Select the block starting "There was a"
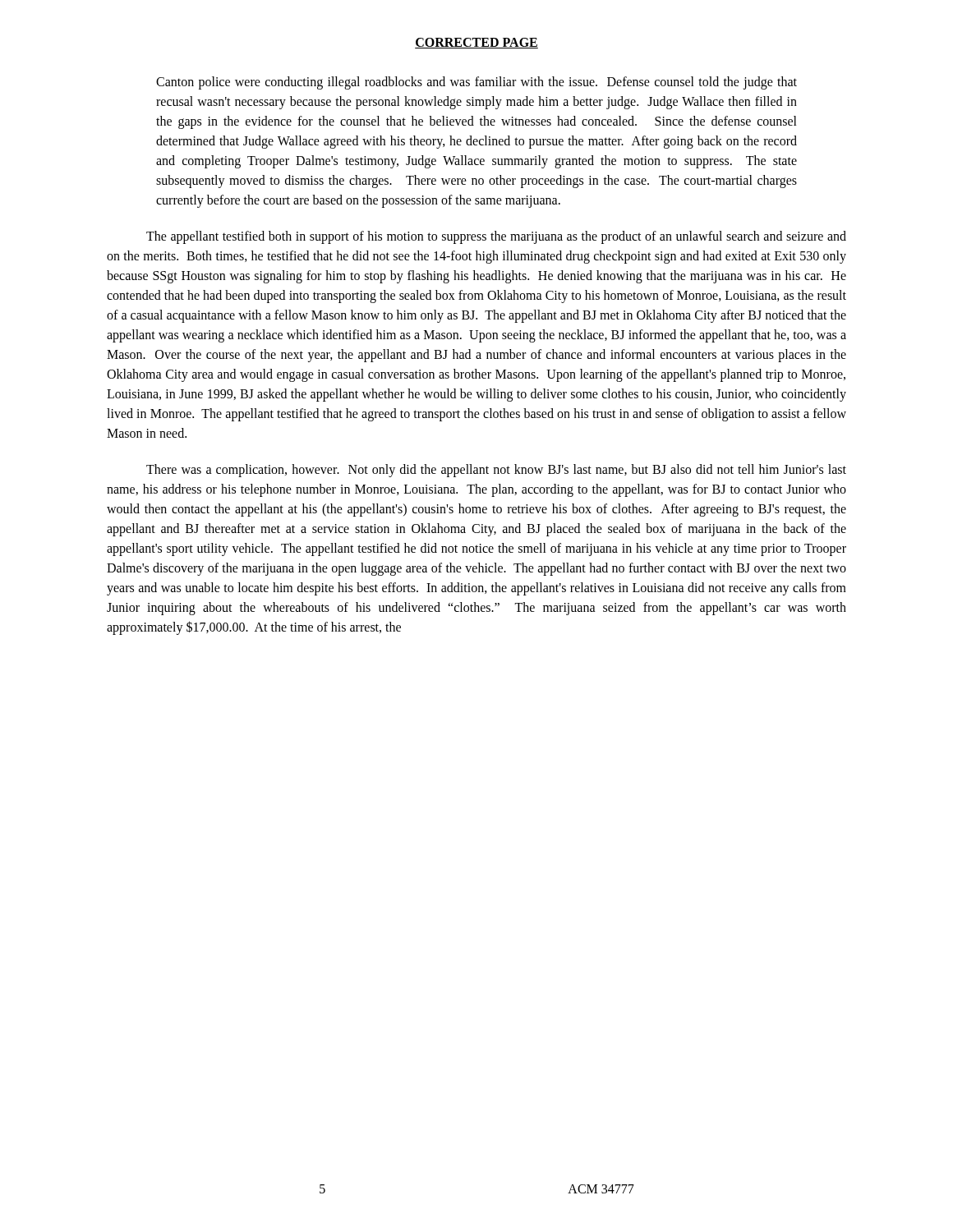953x1232 pixels. point(476,548)
